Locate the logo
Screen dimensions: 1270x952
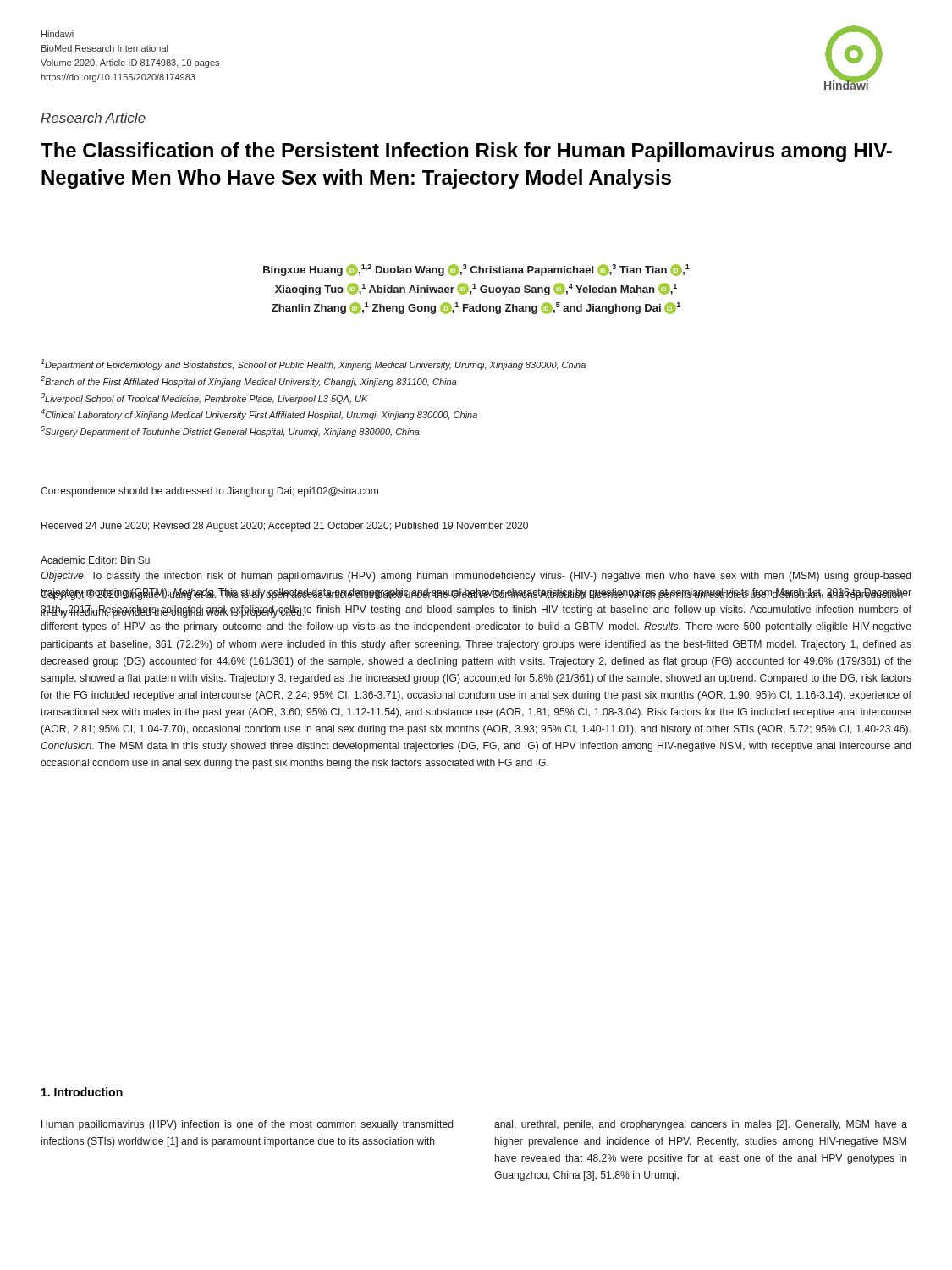click(865, 58)
